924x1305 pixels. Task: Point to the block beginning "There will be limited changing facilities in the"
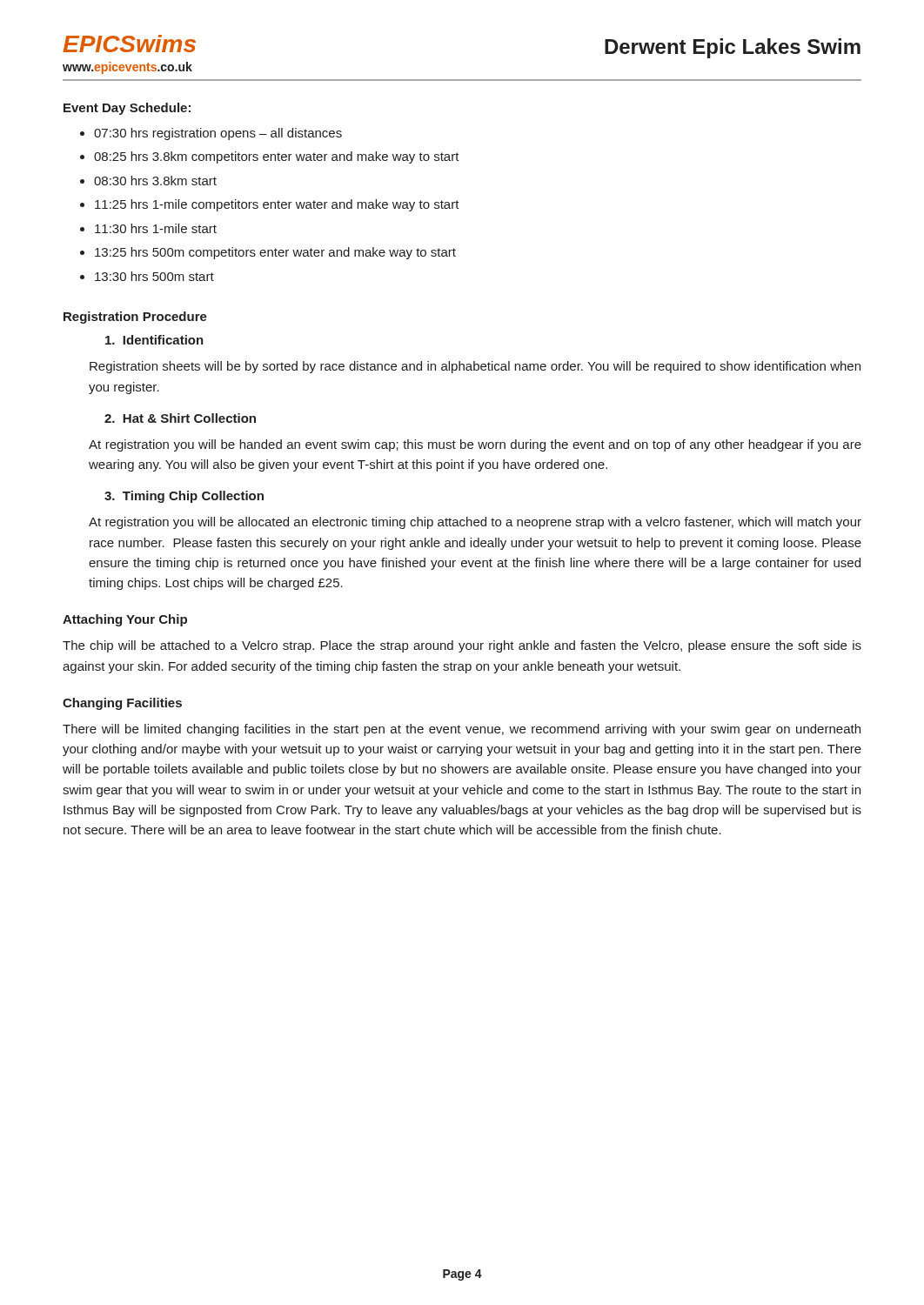coord(462,779)
